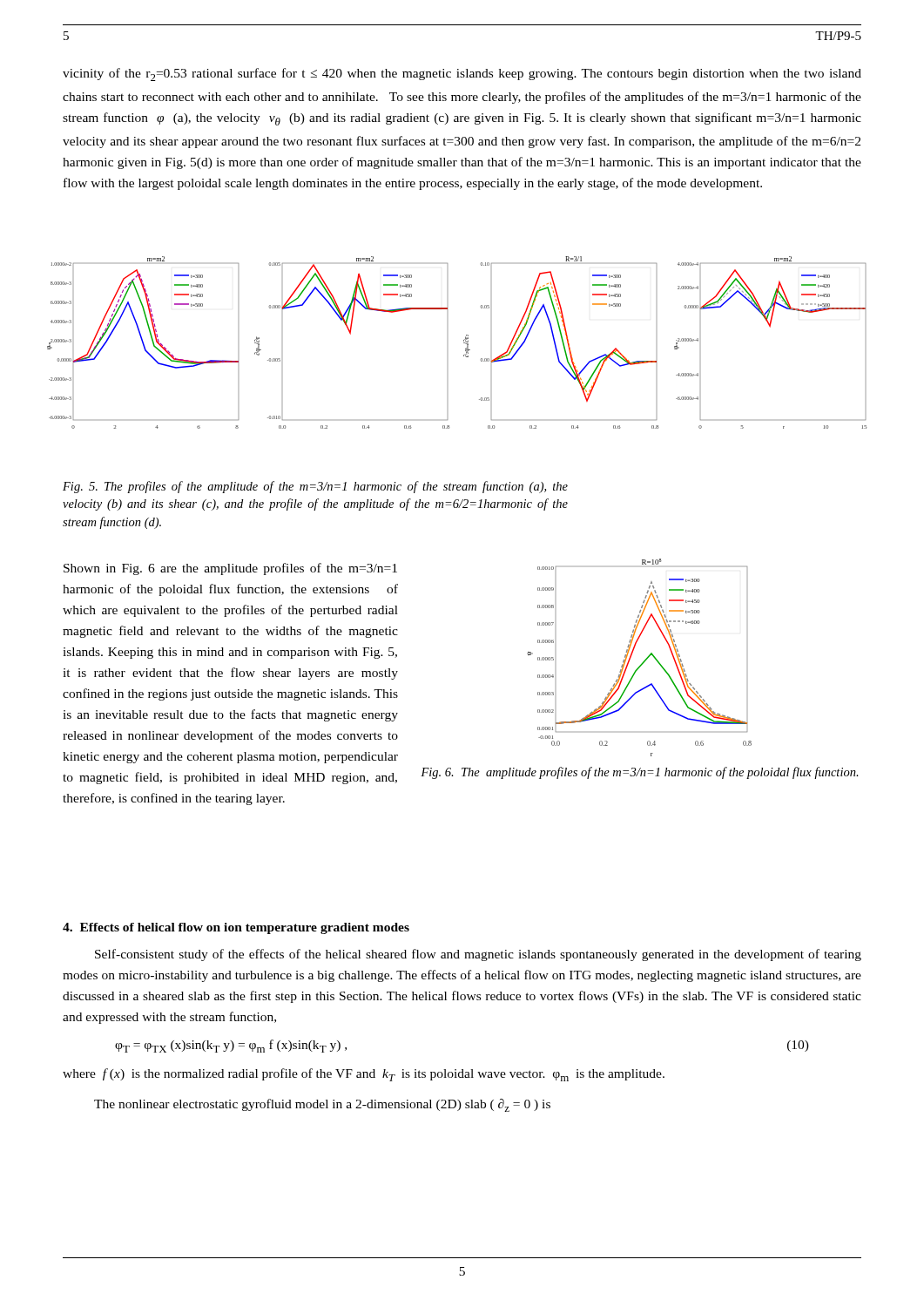Viewport: 924px width, 1307px height.
Task: Point to the caption beginning "Fig. 5. The profiles of the amplitude"
Action: click(x=315, y=504)
